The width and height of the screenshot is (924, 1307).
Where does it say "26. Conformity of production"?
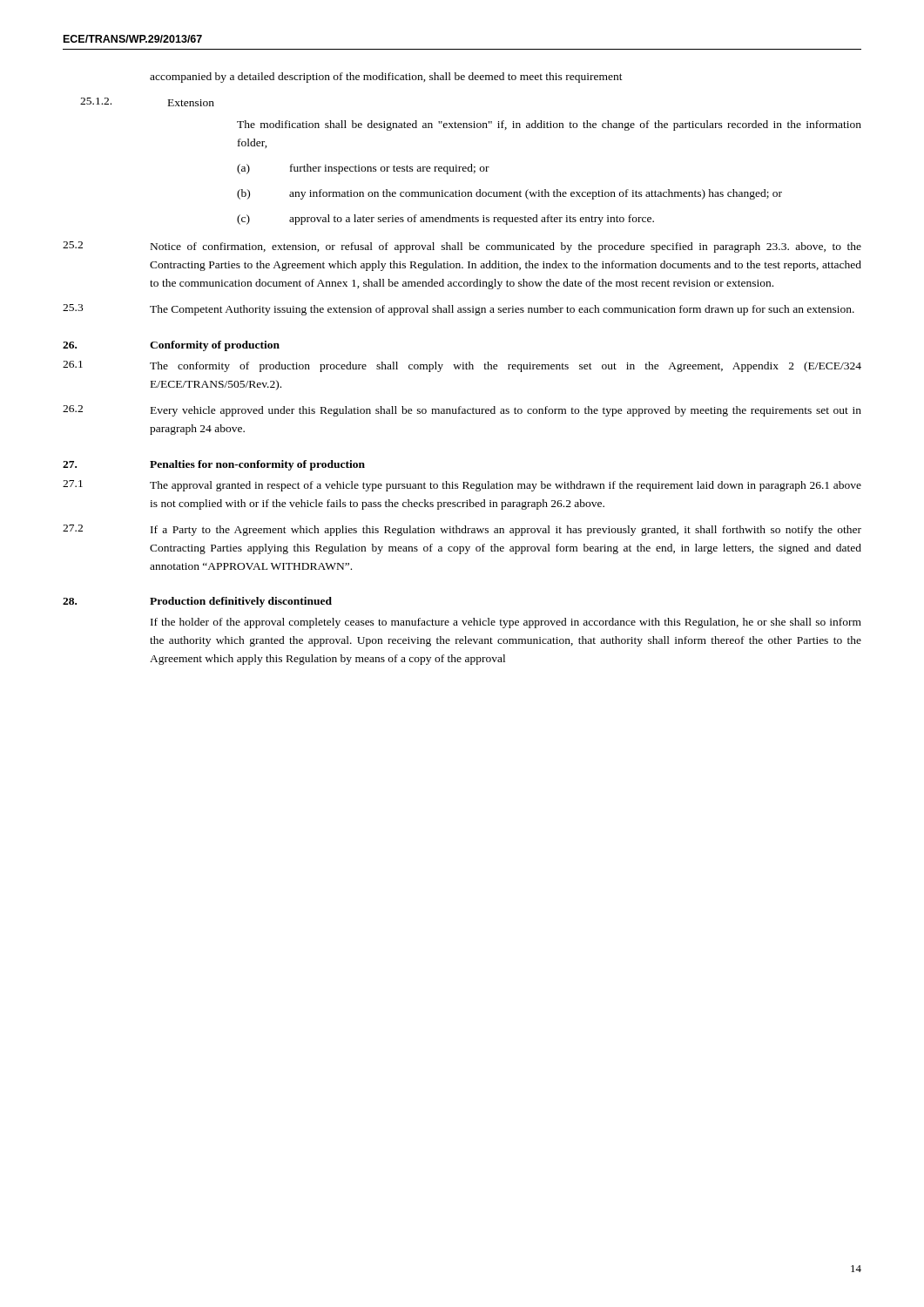coord(171,346)
